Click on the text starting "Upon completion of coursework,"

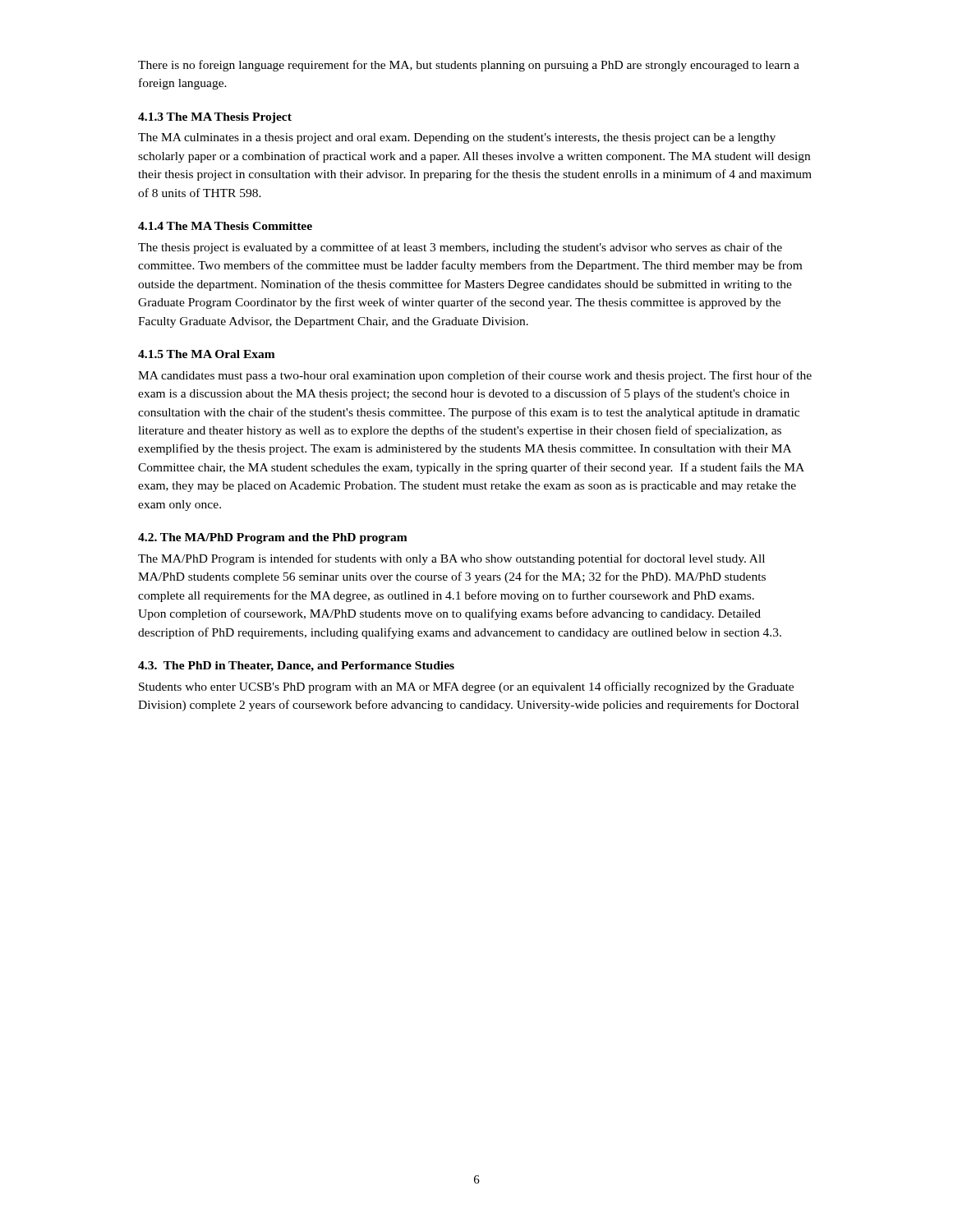point(476,623)
